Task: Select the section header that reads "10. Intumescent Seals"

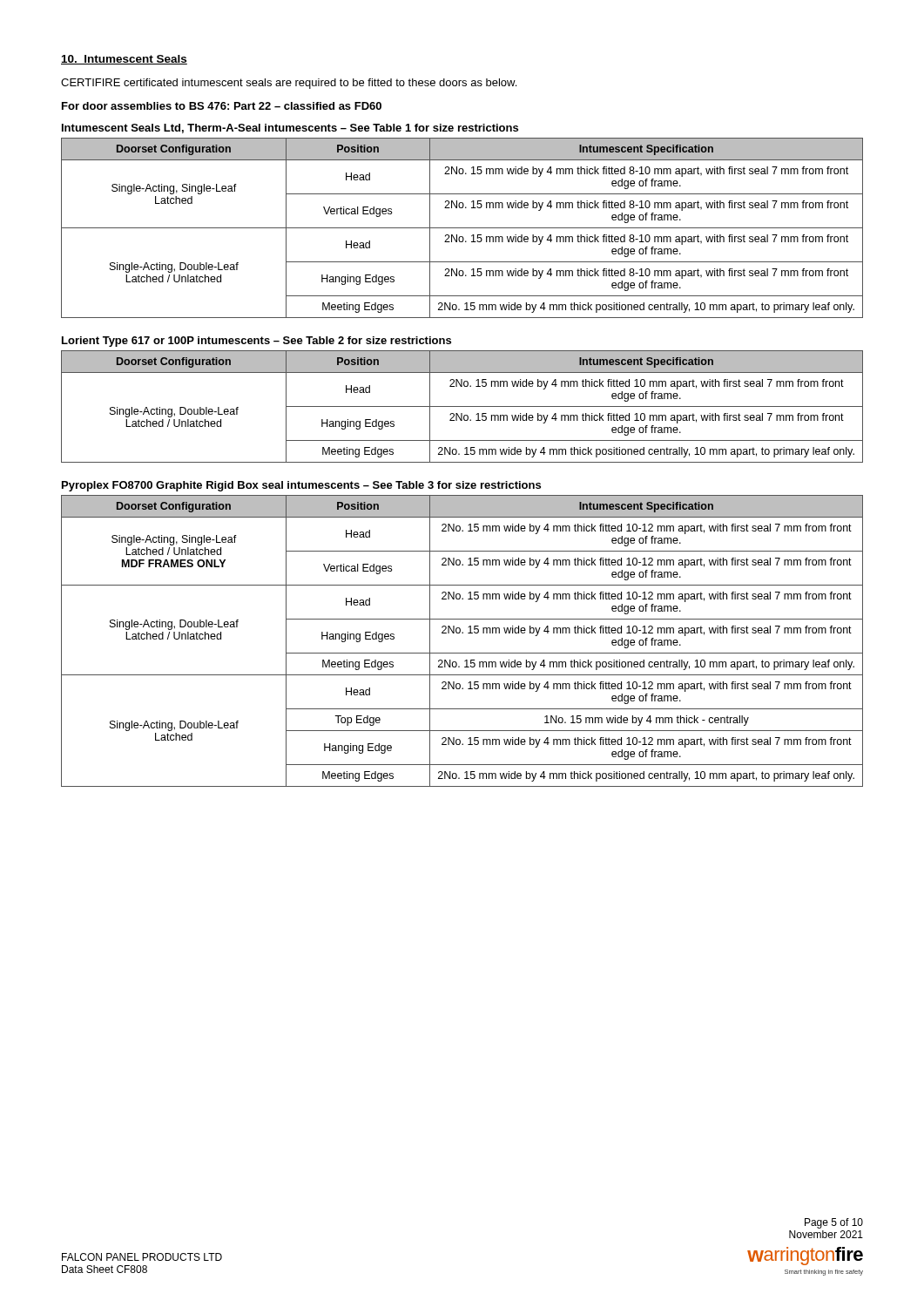Action: 124,59
